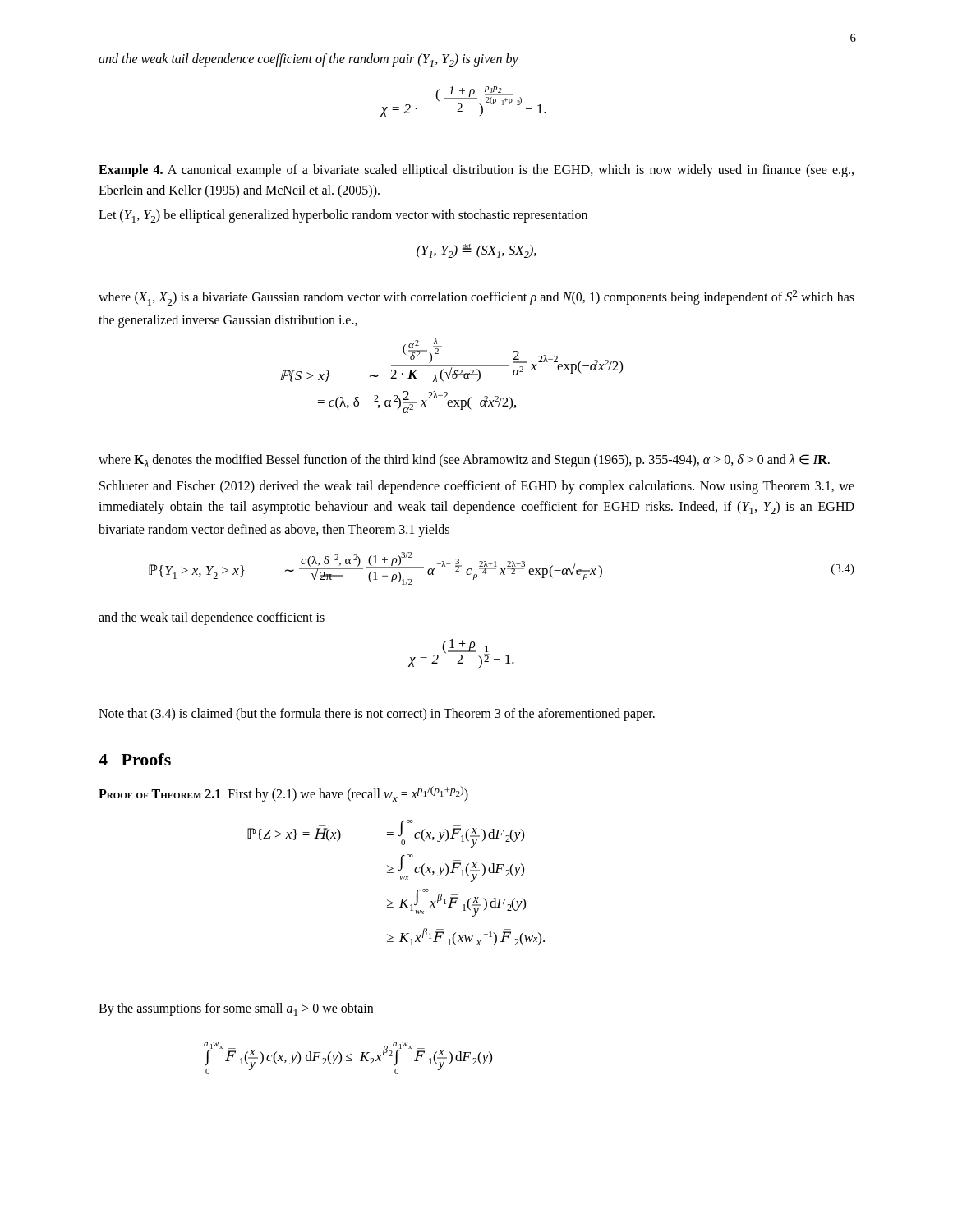Locate the element starting "Schlueter and Fischer (2012) derived the"
The width and height of the screenshot is (953, 1232).
click(x=476, y=508)
